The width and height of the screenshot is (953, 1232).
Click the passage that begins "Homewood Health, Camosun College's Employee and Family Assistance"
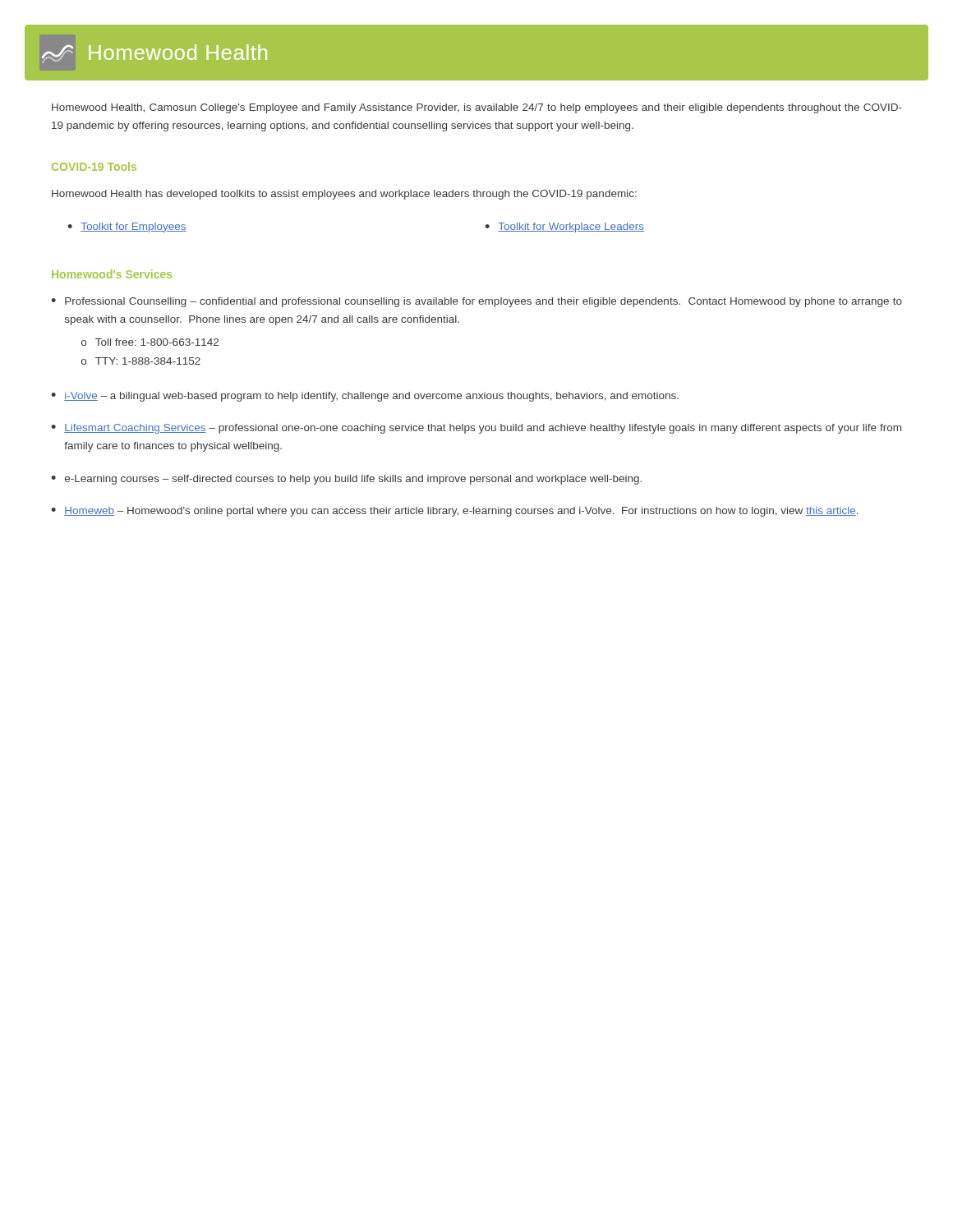(476, 116)
